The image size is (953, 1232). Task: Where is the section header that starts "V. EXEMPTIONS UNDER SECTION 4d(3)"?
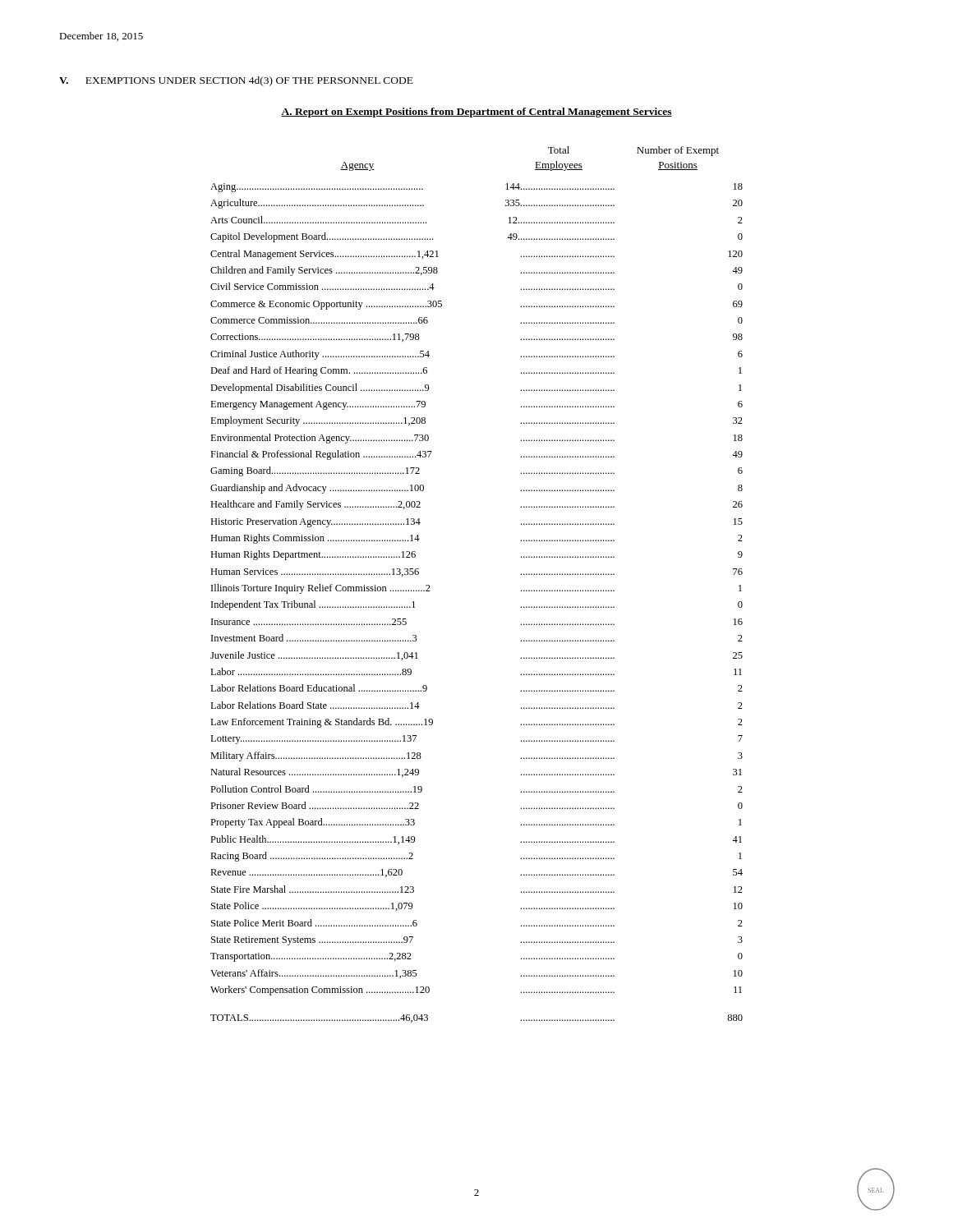click(x=236, y=80)
